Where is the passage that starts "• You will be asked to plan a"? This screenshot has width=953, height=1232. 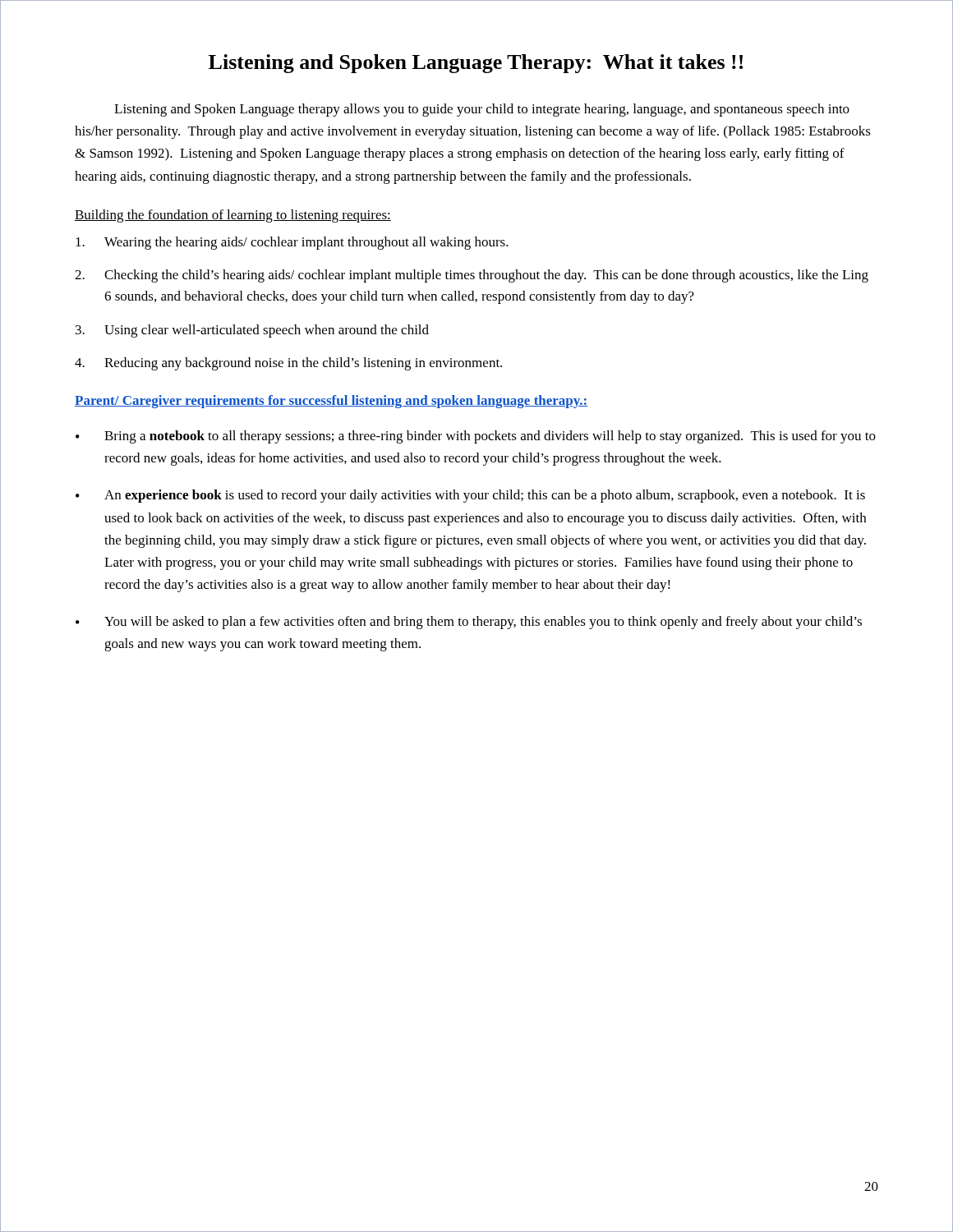(x=476, y=633)
